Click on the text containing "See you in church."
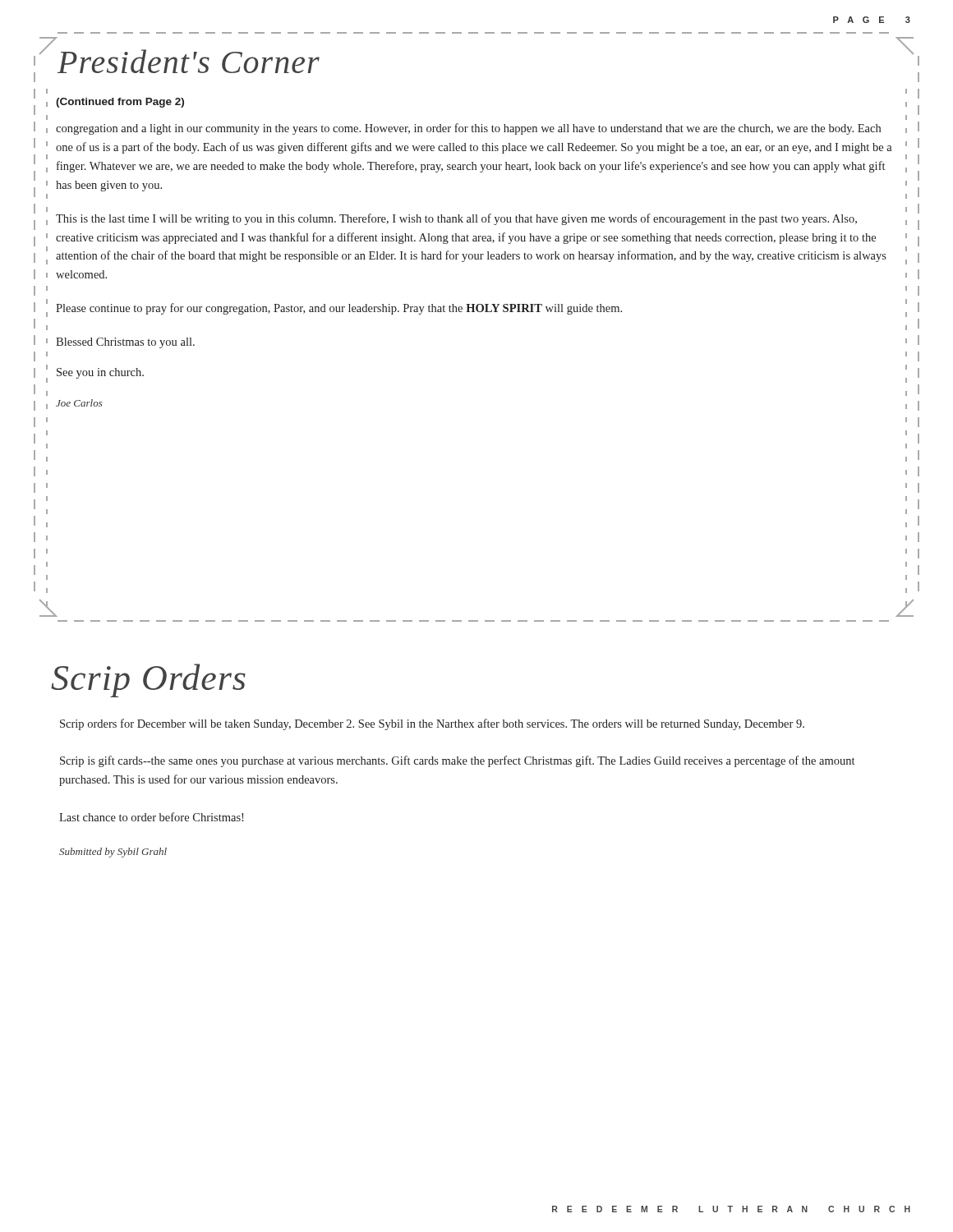 click(100, 372)
